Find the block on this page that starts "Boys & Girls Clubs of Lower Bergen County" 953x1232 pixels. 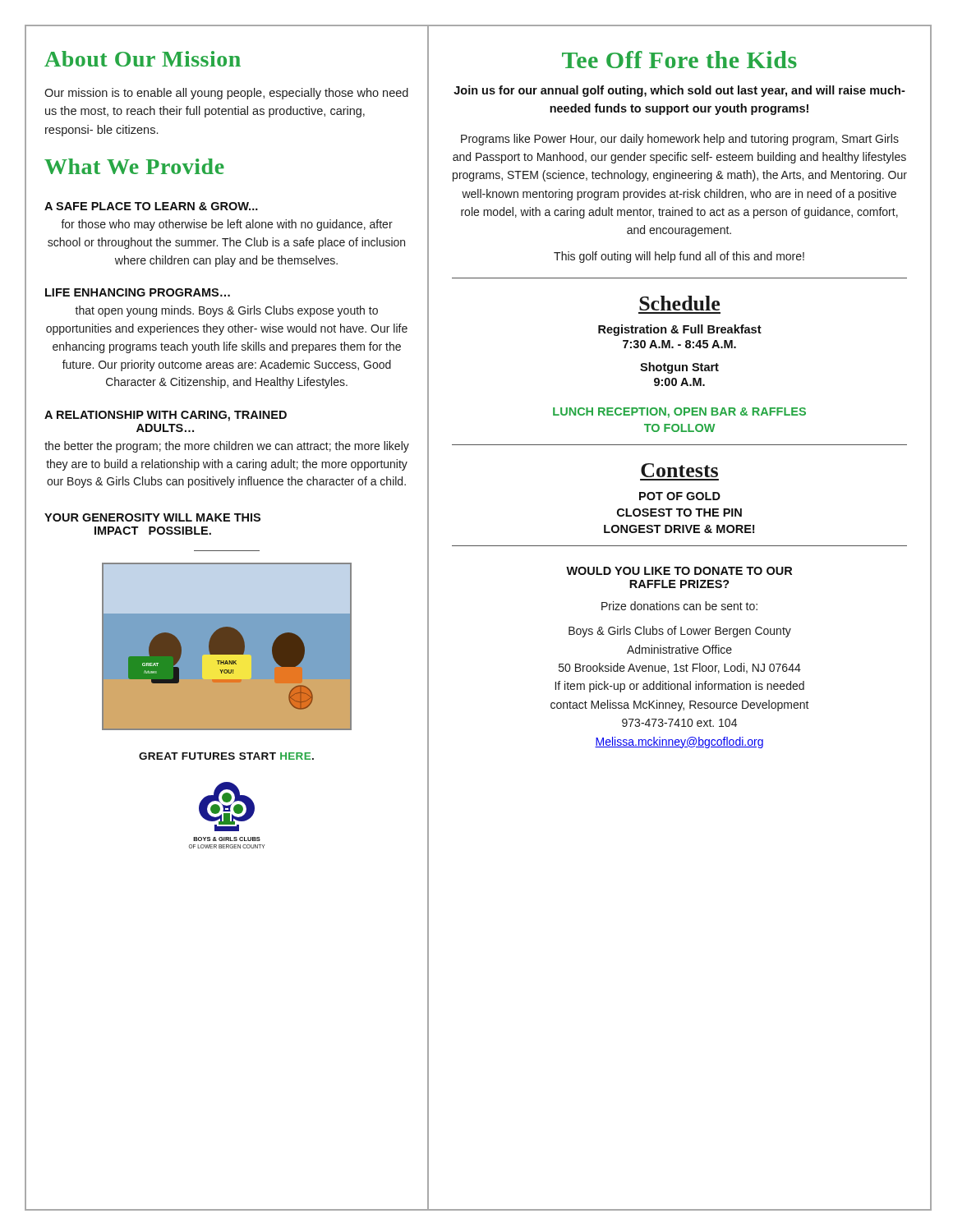click(679, 686)
